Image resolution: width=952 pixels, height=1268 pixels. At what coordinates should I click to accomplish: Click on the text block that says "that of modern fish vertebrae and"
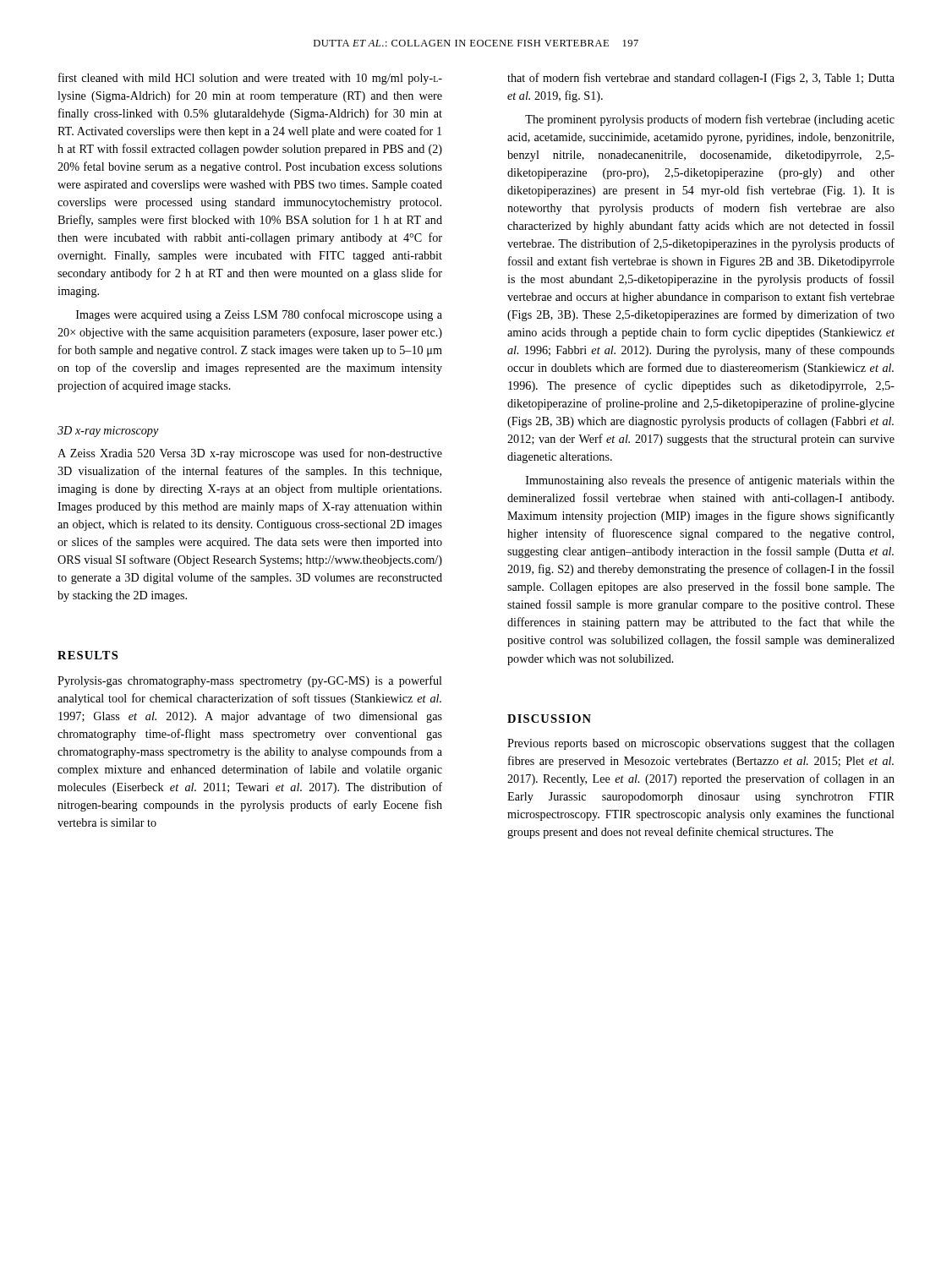(x=701, y=87)
